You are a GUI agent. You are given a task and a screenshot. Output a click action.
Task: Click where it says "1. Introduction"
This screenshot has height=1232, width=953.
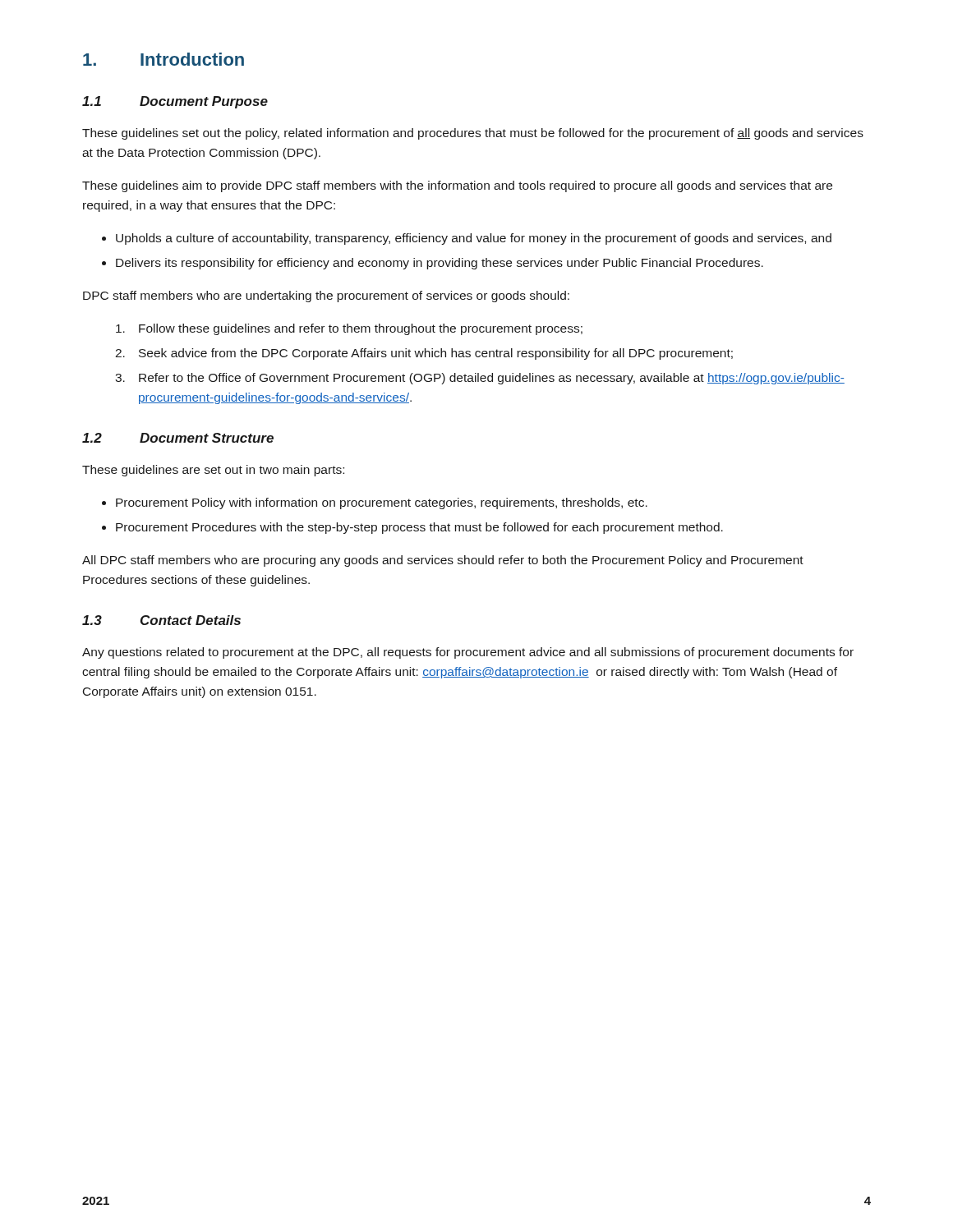[x=163, y=59]
